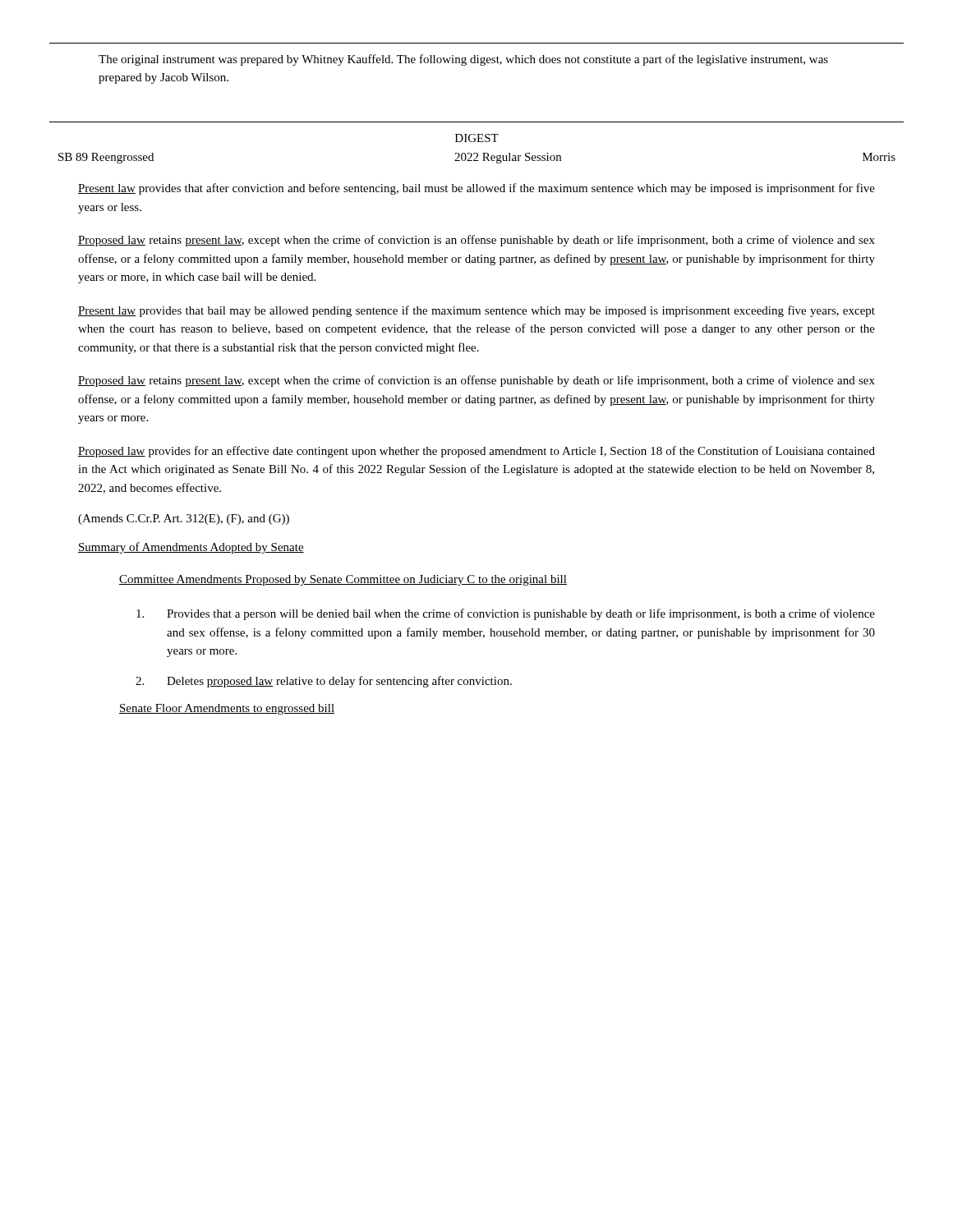Click on the text starting "Provides that a person will be"
Screen dimensions: 1232x953
505,632
